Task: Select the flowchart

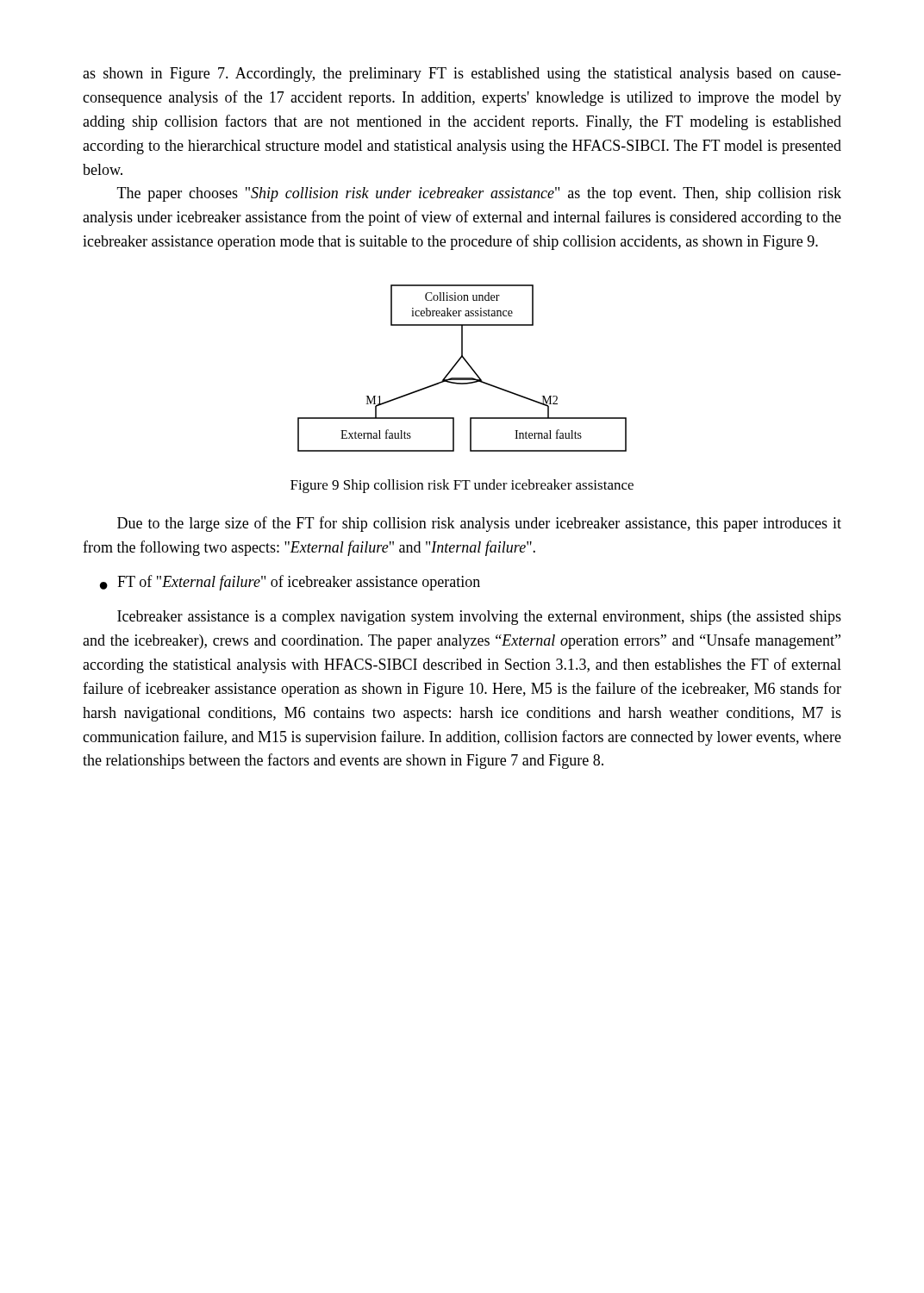Action: [x=462, y=373]
